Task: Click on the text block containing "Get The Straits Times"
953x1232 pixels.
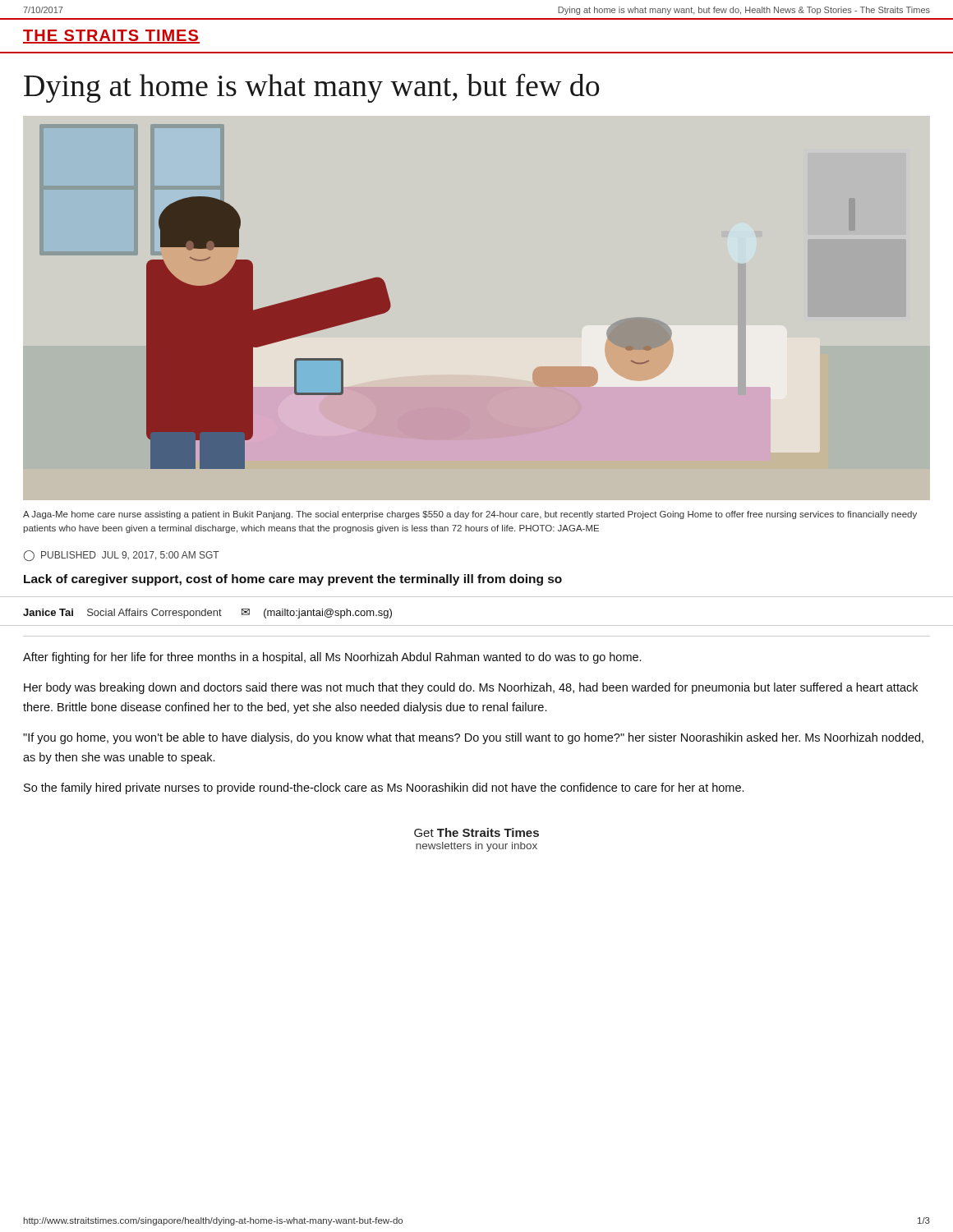Action: tap(476, 838)
